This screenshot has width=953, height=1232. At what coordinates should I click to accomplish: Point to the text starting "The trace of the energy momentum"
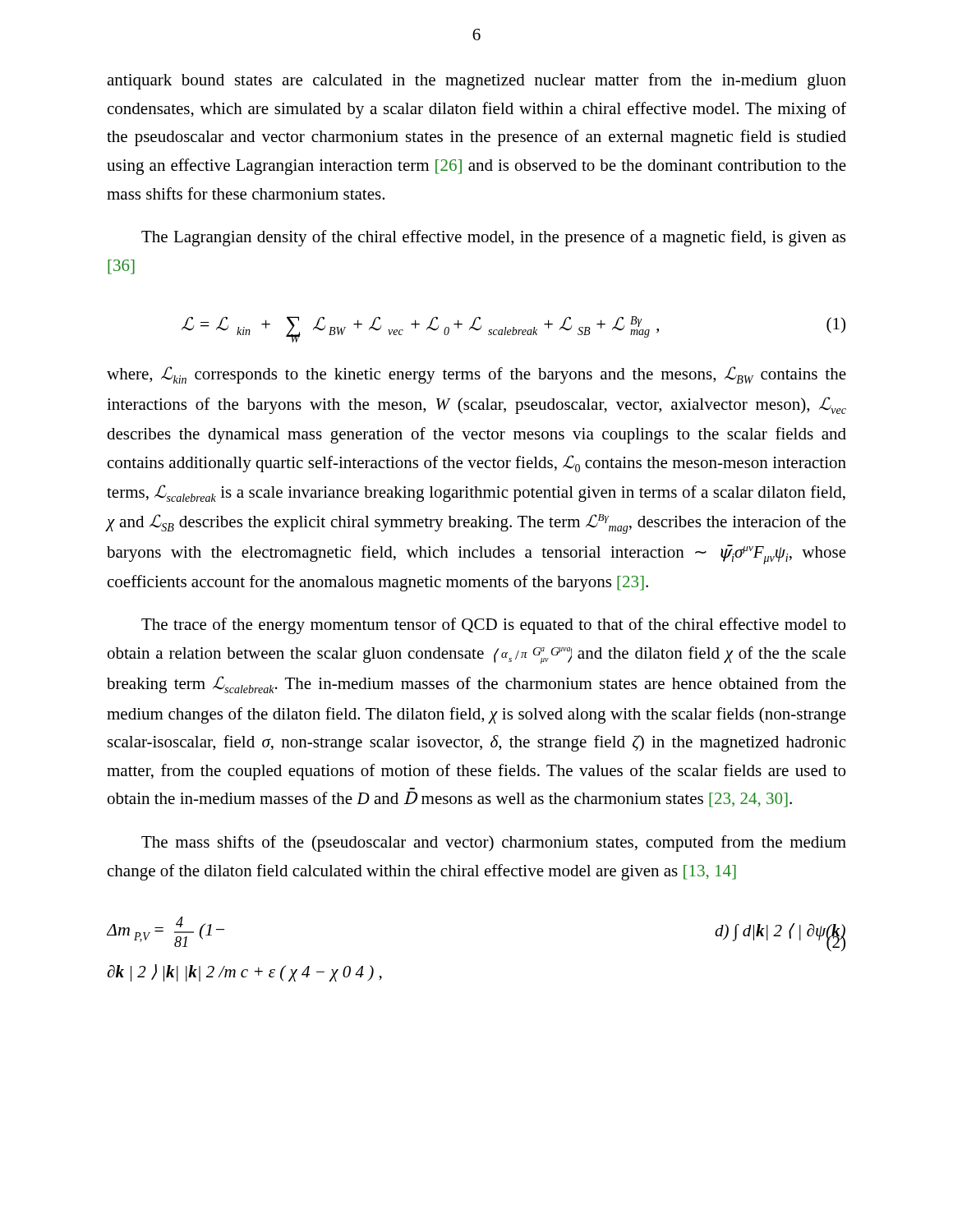point(476,712)
